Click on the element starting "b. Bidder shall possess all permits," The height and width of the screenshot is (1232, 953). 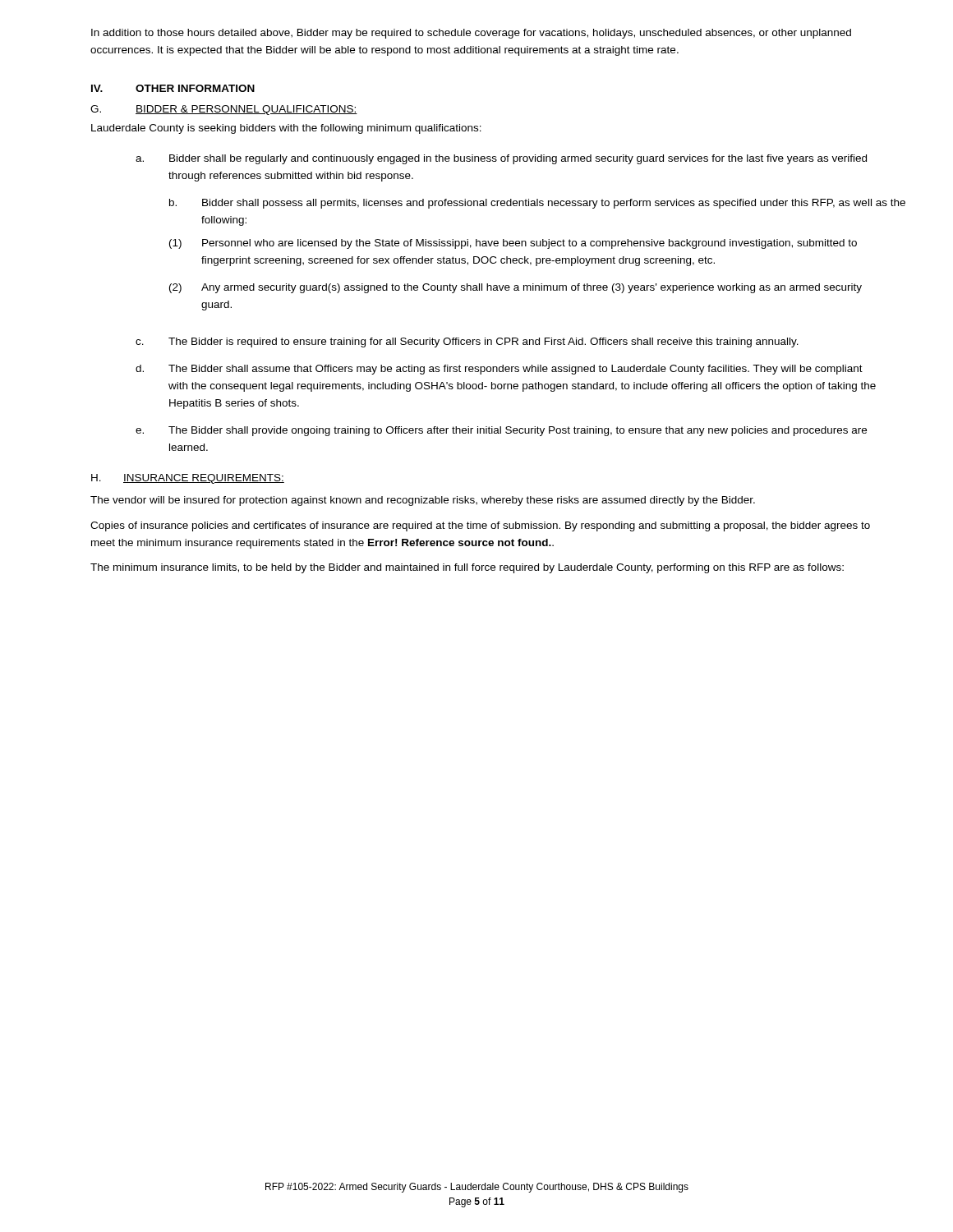pos(524,259)
